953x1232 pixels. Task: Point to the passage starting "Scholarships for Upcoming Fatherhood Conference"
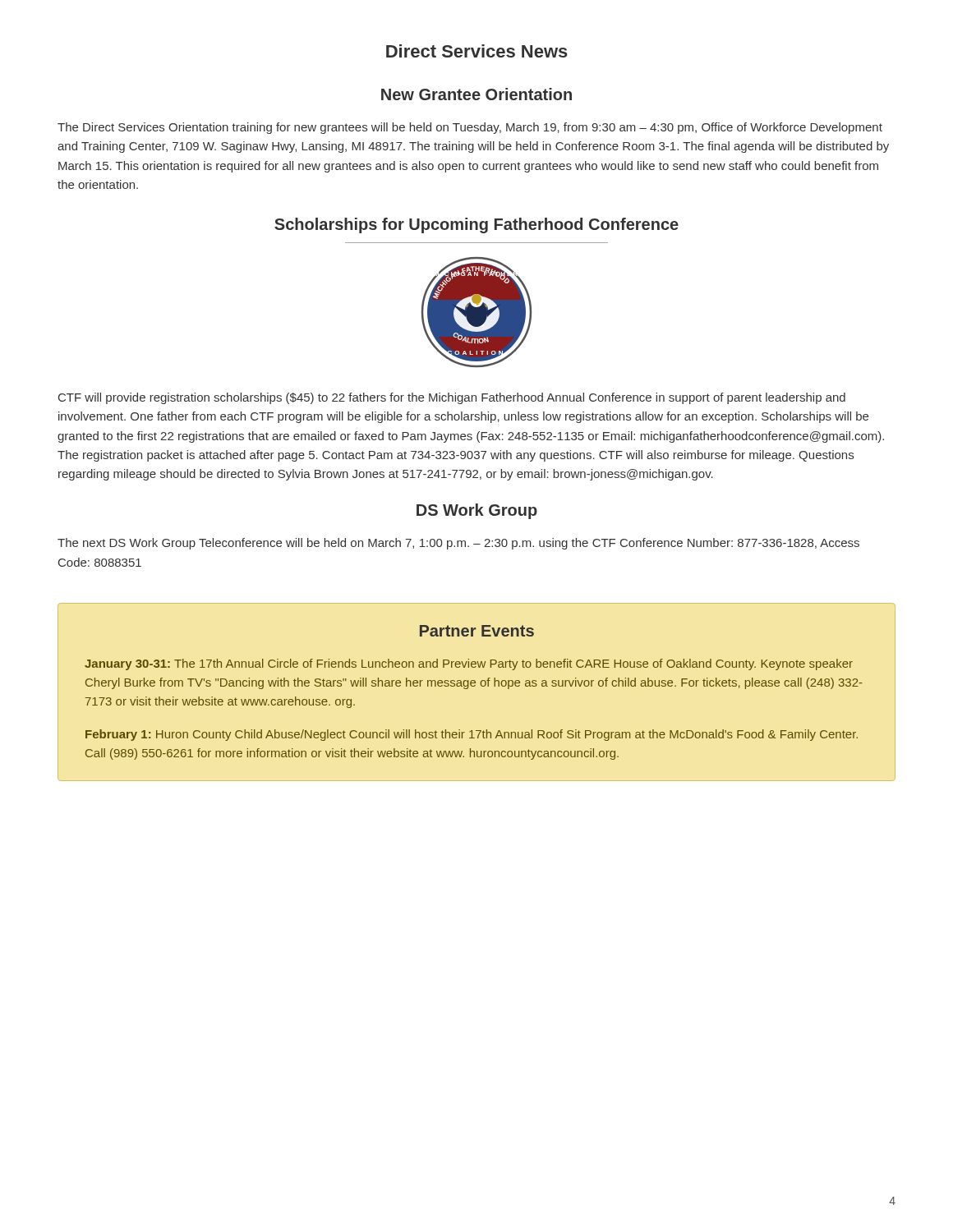click(476, 224)
